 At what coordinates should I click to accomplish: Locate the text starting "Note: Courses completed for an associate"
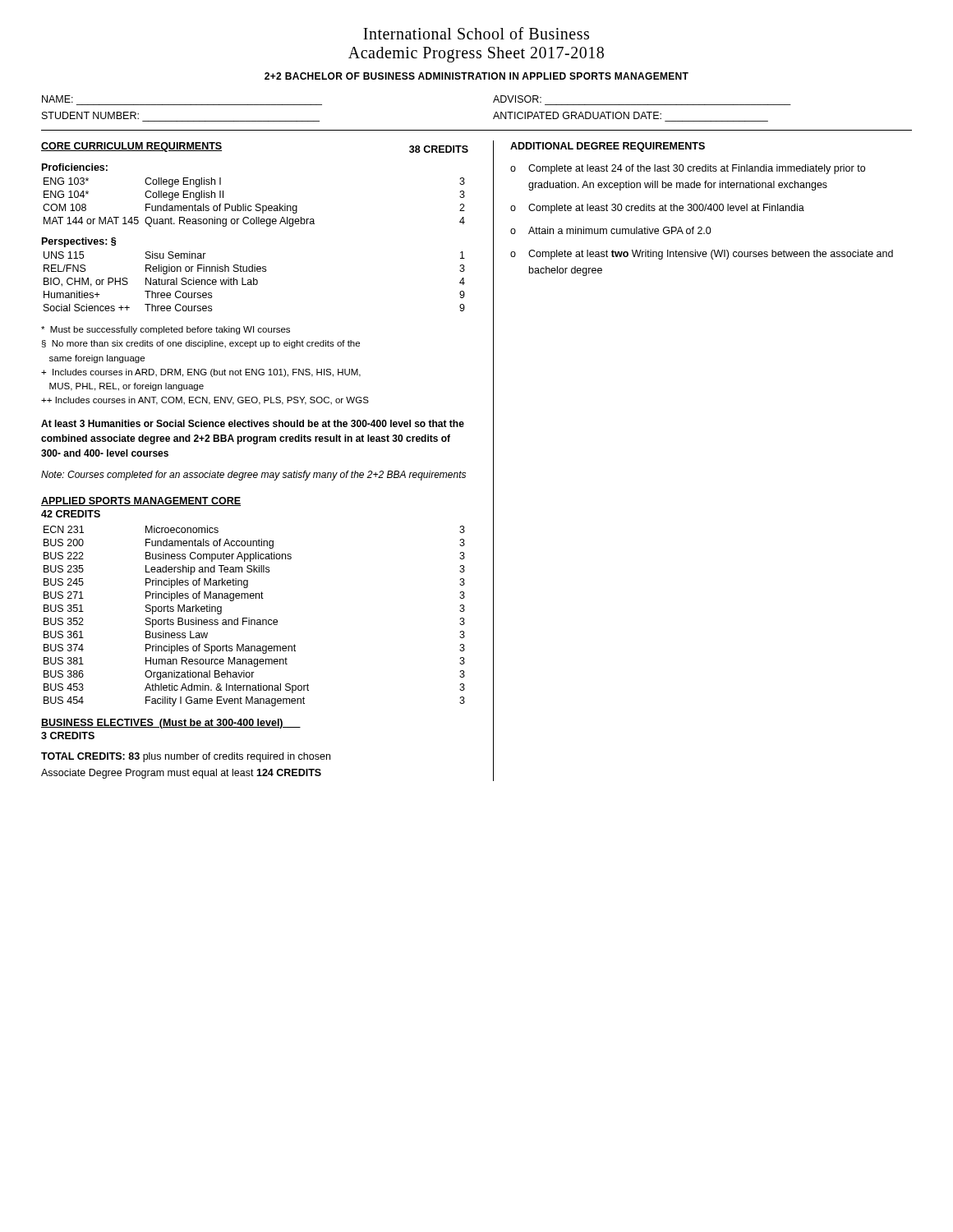coord(254,474)
